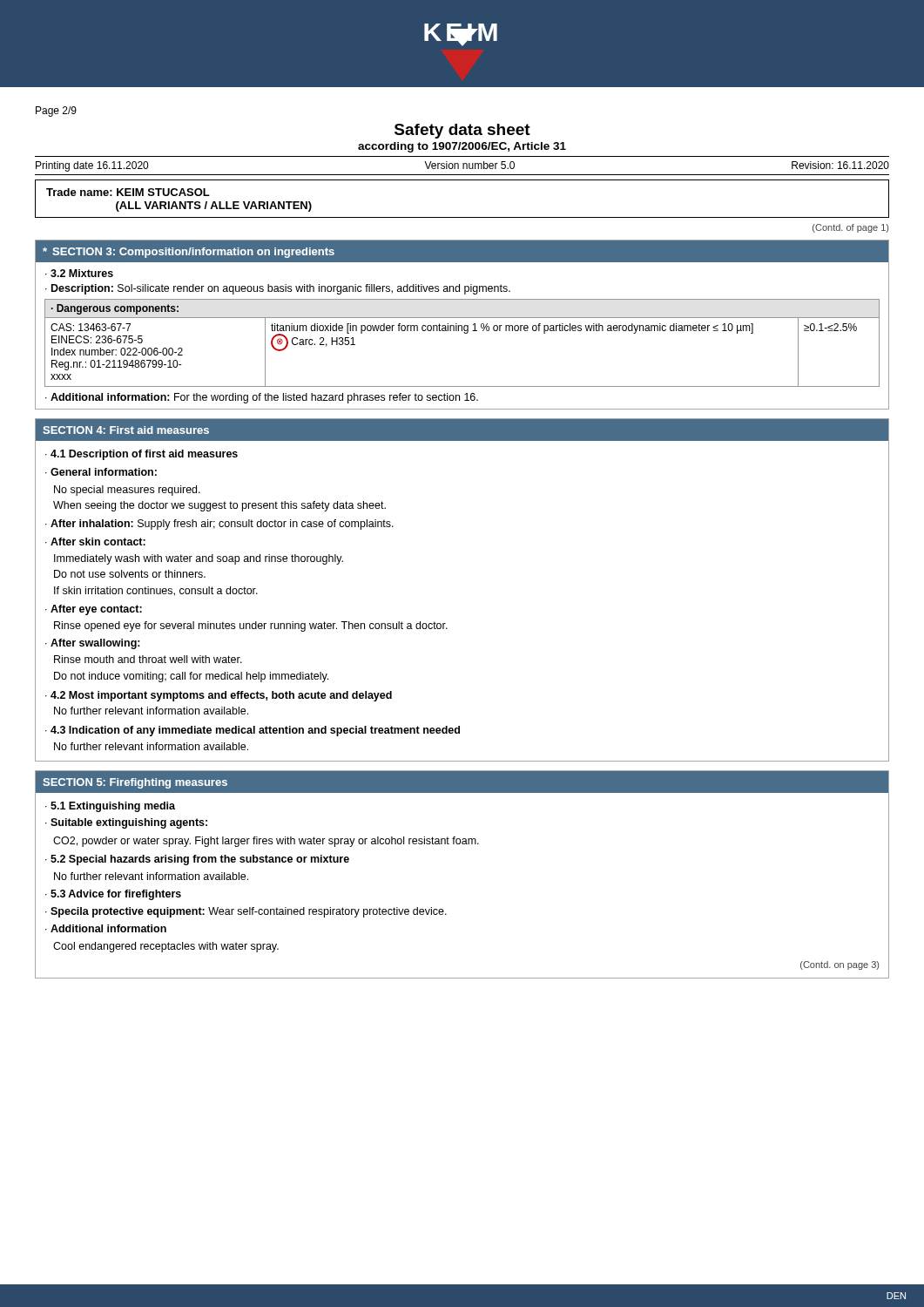Locate the block of text that opens with "Printing date 16.11.2020 Version number 5.0"
The height and width of the screenshot is (1307, 924).
click(462, 166)
